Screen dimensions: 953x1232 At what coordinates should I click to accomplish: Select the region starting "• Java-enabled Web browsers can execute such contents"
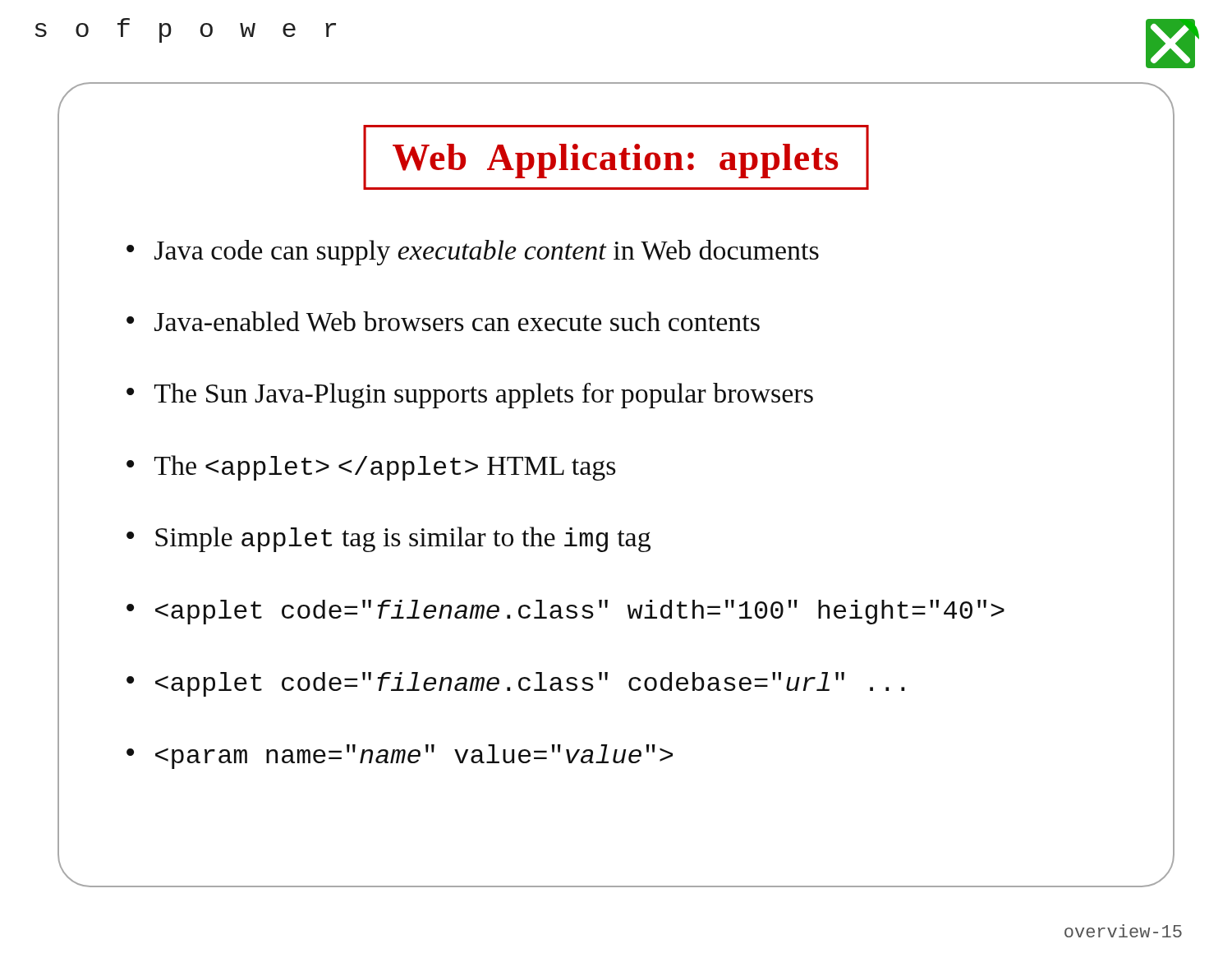click(x=443, y=321)
